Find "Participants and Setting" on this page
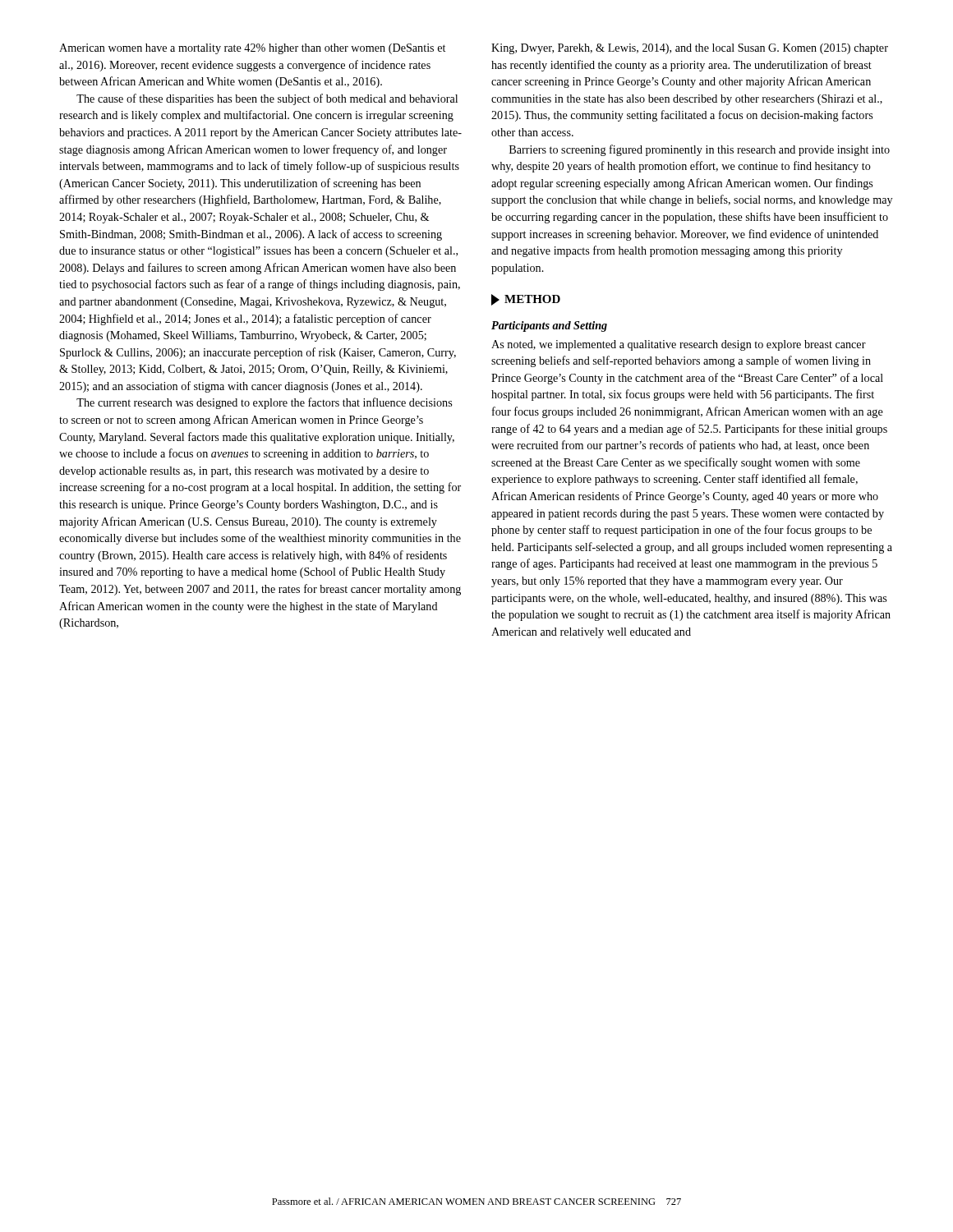Viewport: 953px width, 1232px height. [549, 325]
